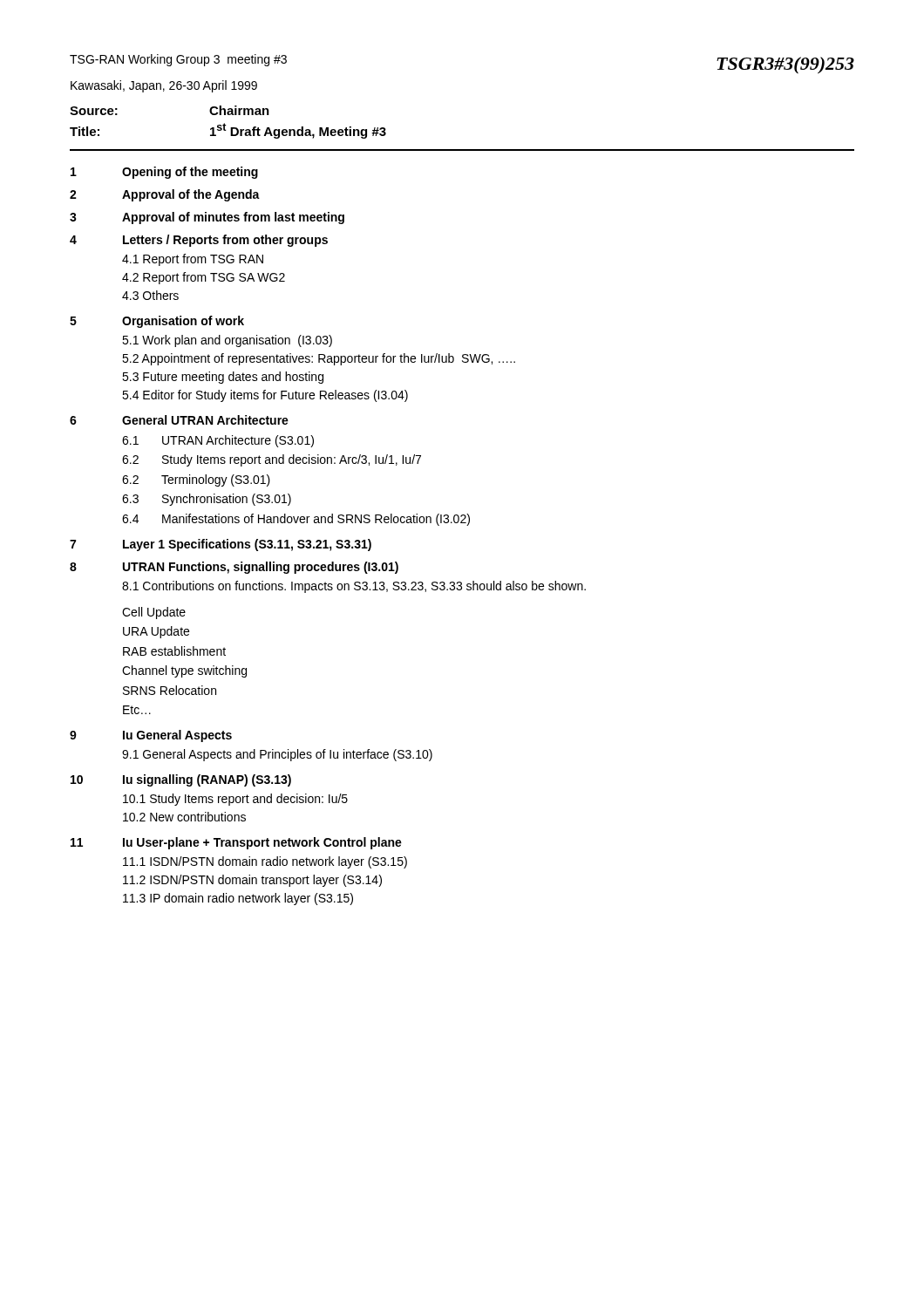Locate the passage starting "Opening of the"

[190, 172]
